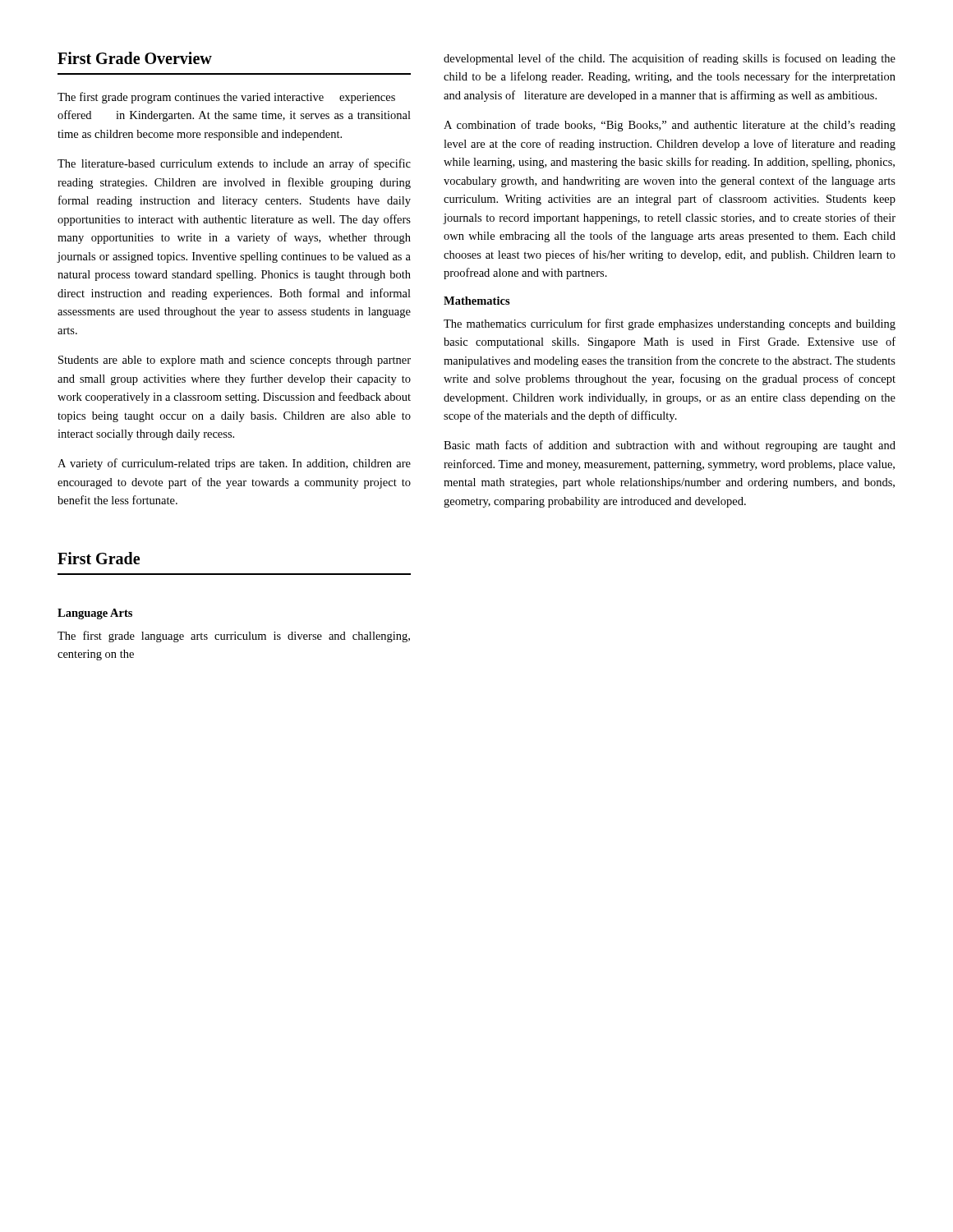The image size is (953, 1232).
Task: Click on the text block that says "Basic math facts of"
Action: click(670, 473)
